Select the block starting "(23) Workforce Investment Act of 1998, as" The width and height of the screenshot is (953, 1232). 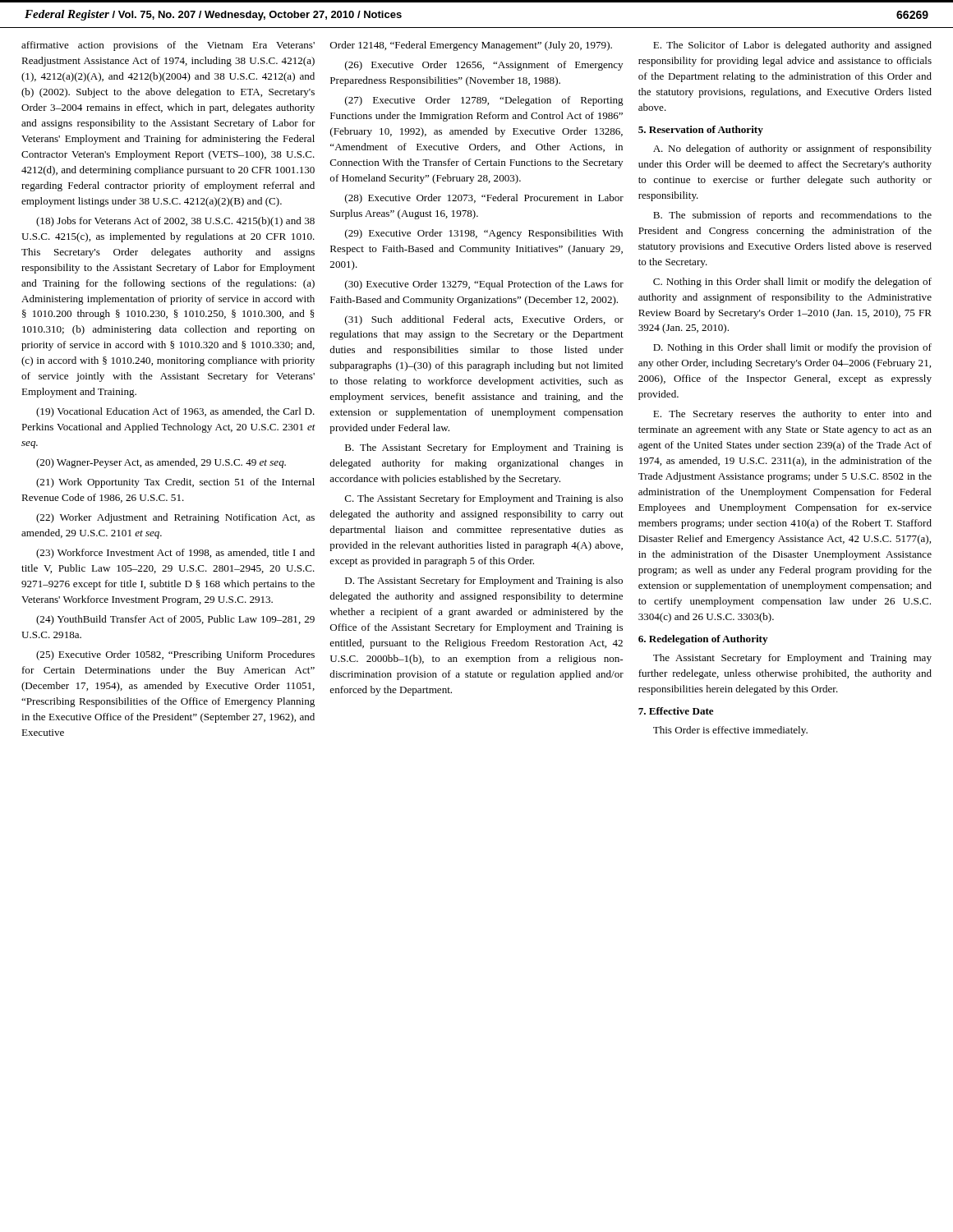(168, 577)
